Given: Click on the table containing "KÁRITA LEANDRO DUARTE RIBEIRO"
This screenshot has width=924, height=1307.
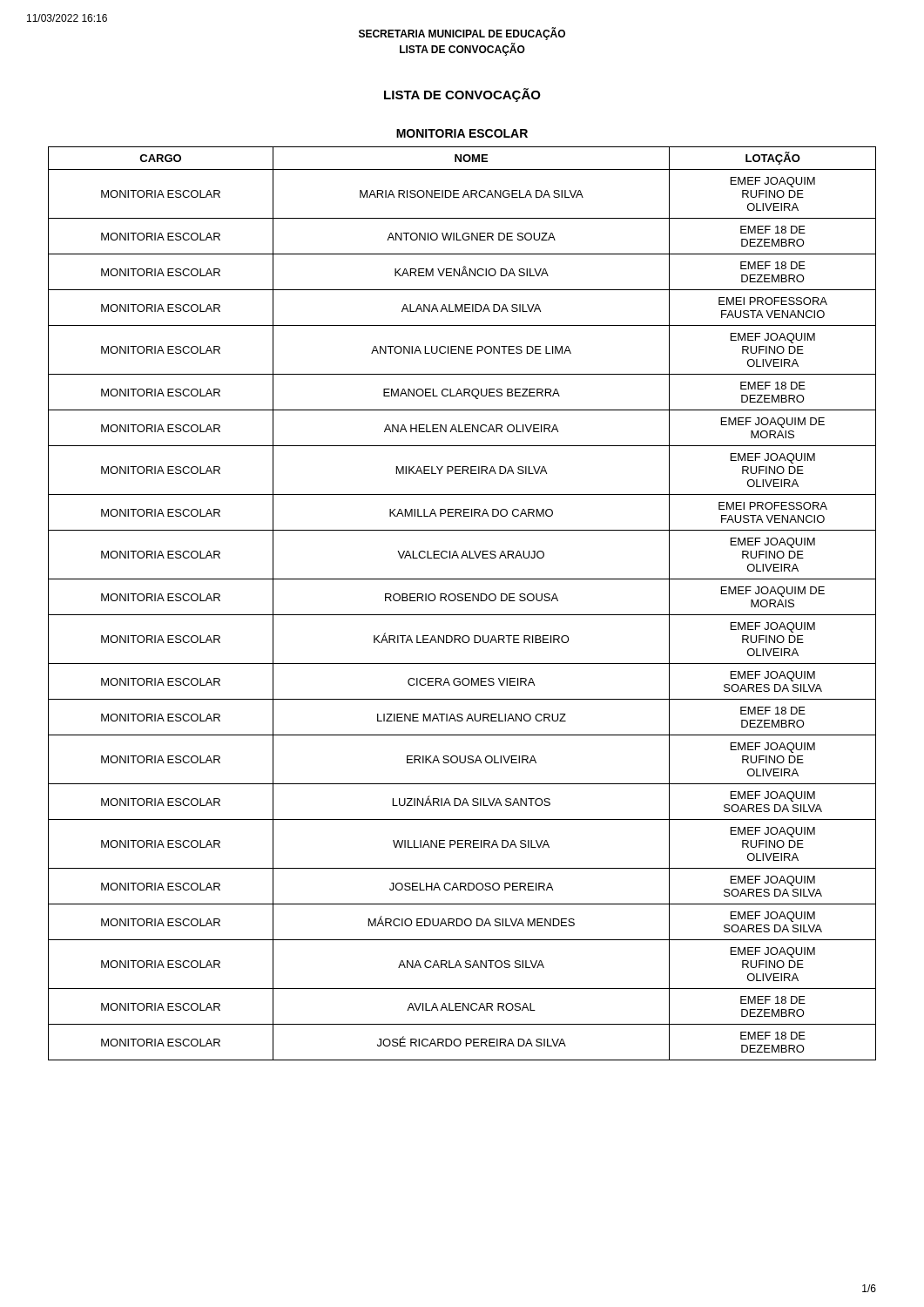Looking at the screenshot, I should click(462, 603).
